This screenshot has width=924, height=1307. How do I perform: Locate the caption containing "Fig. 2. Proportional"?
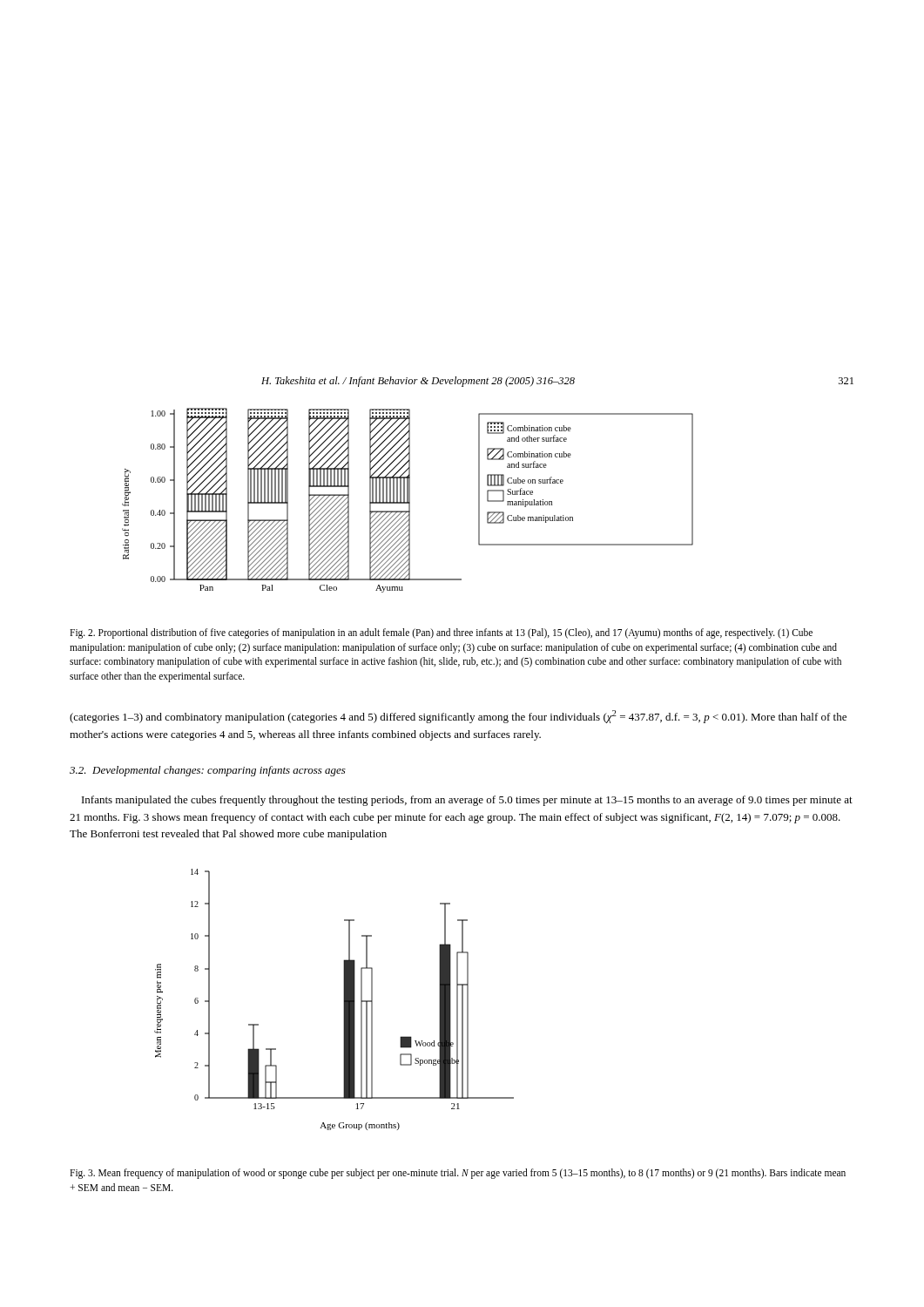456,654
